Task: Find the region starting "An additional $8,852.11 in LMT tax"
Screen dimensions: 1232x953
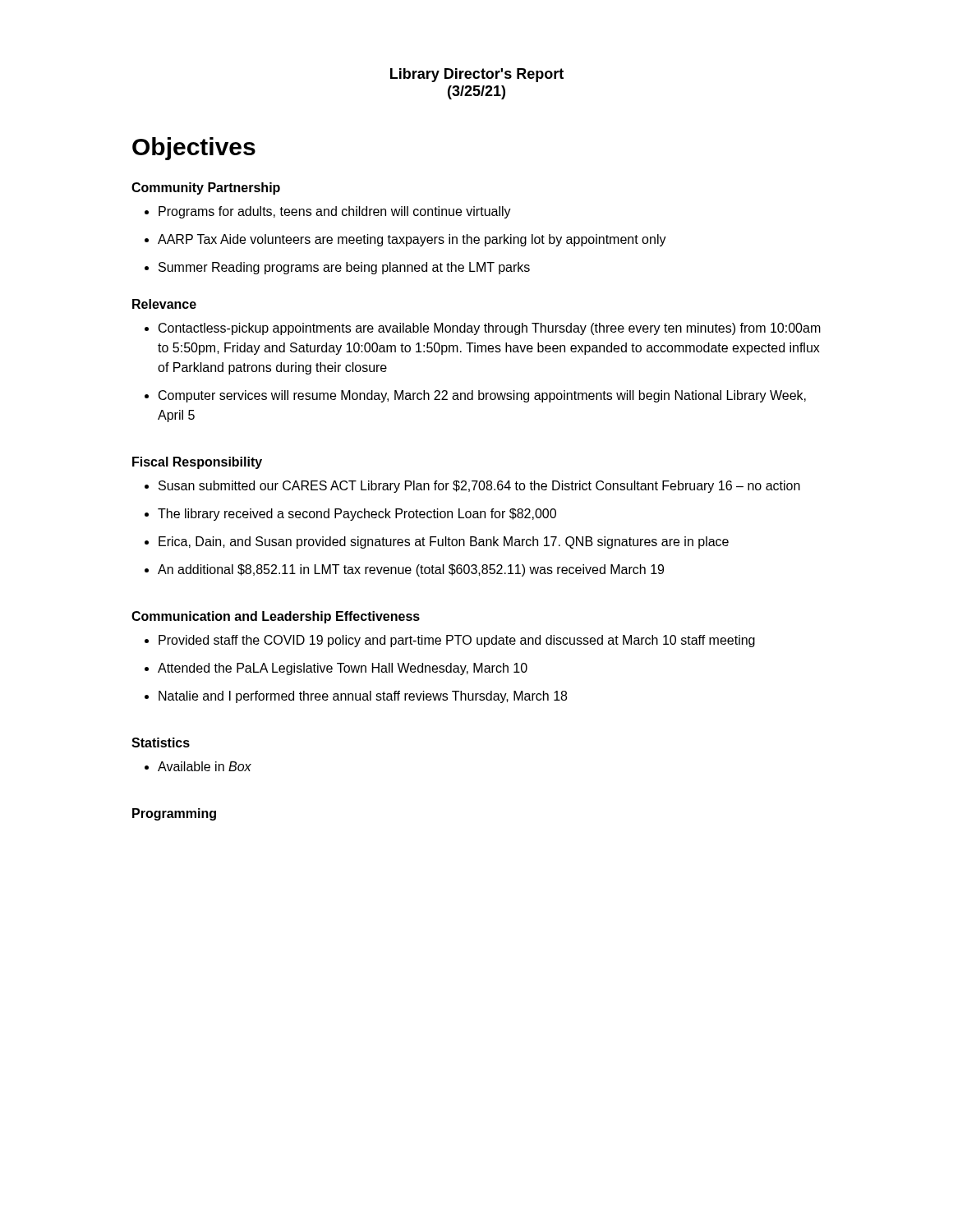Action: tap(476, 570)
